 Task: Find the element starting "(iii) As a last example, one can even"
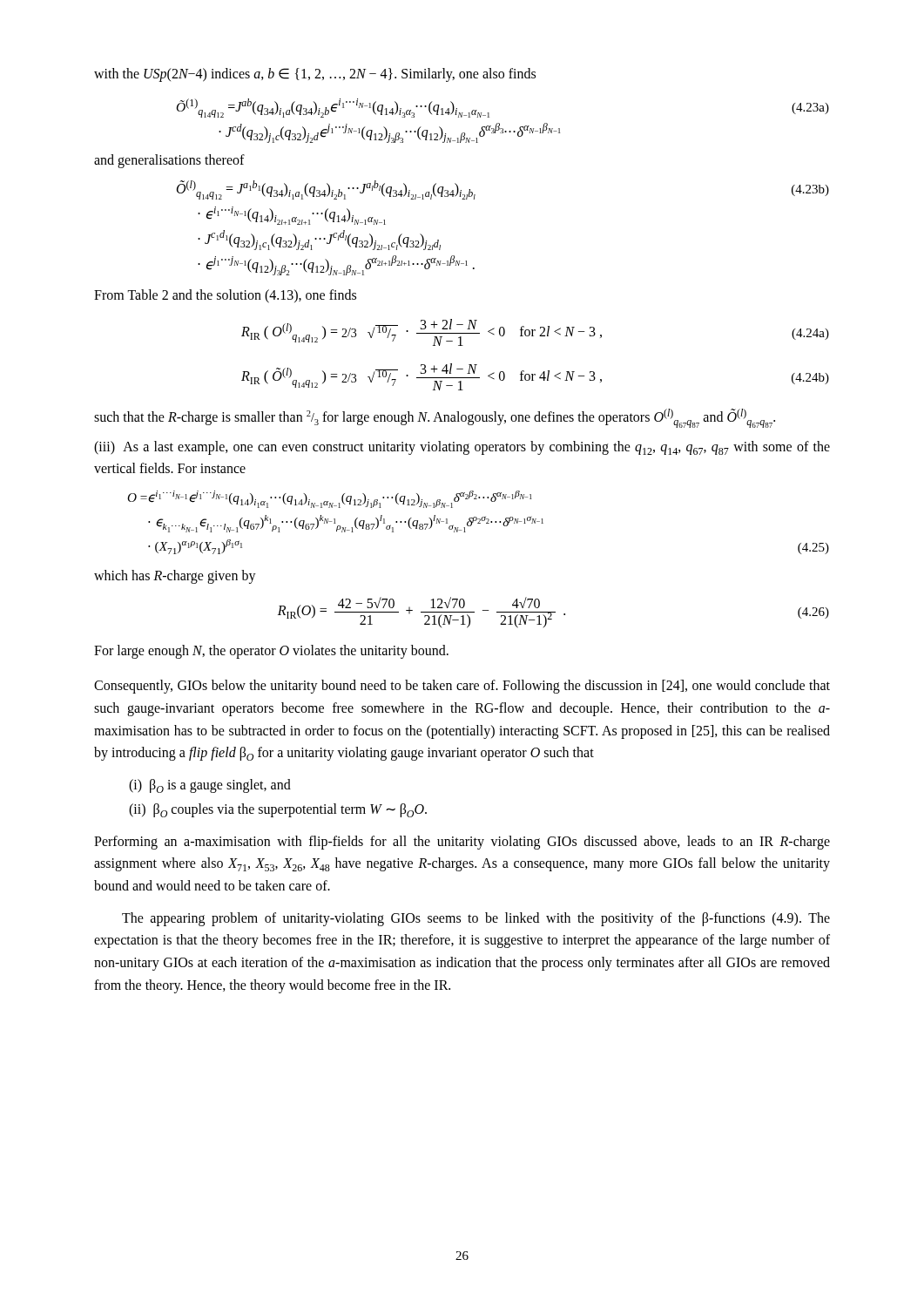pyautogui.click(x=462, y=457)
